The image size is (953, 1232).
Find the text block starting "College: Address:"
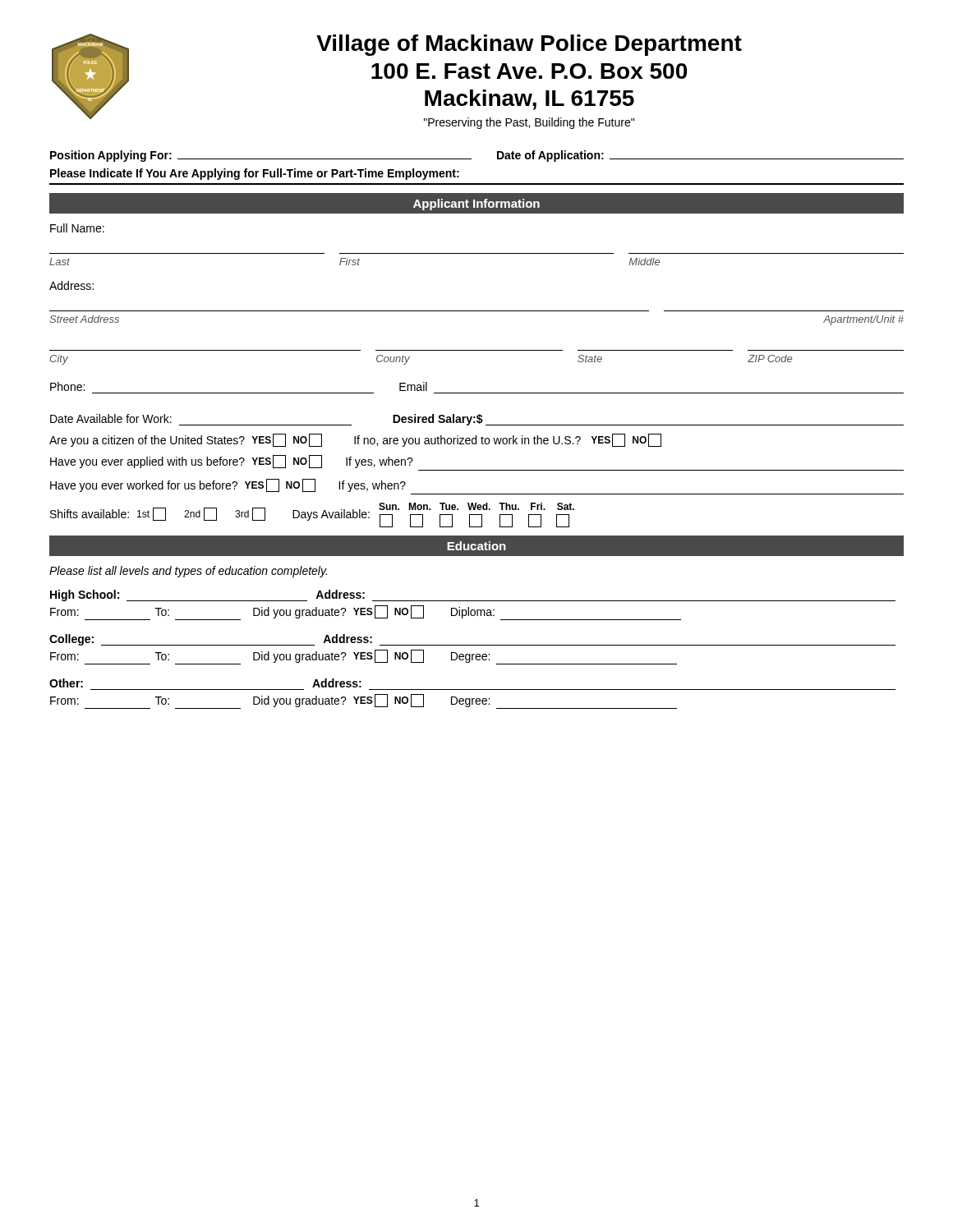[x=472, y=637]
